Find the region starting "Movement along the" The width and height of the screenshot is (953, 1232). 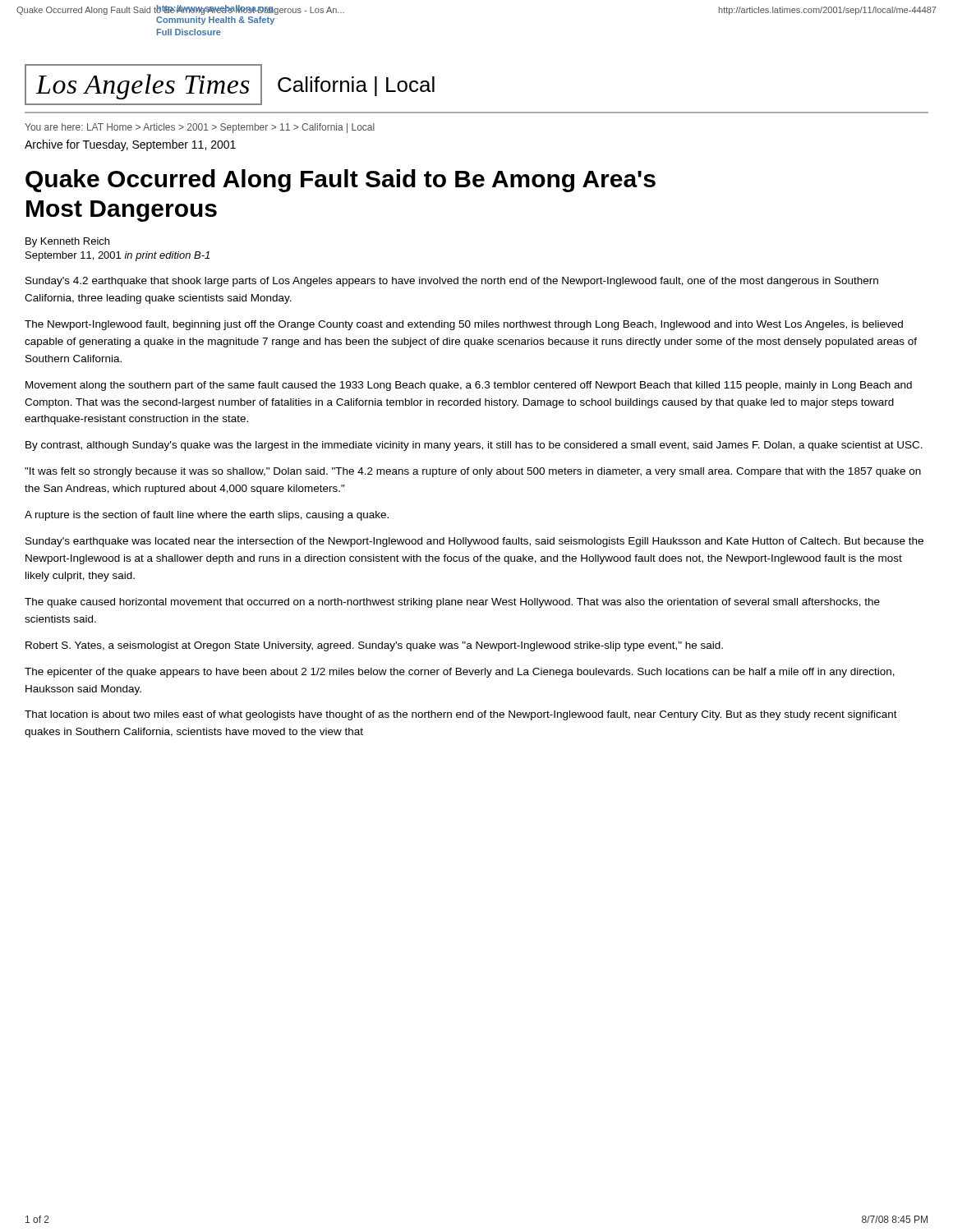476,402
